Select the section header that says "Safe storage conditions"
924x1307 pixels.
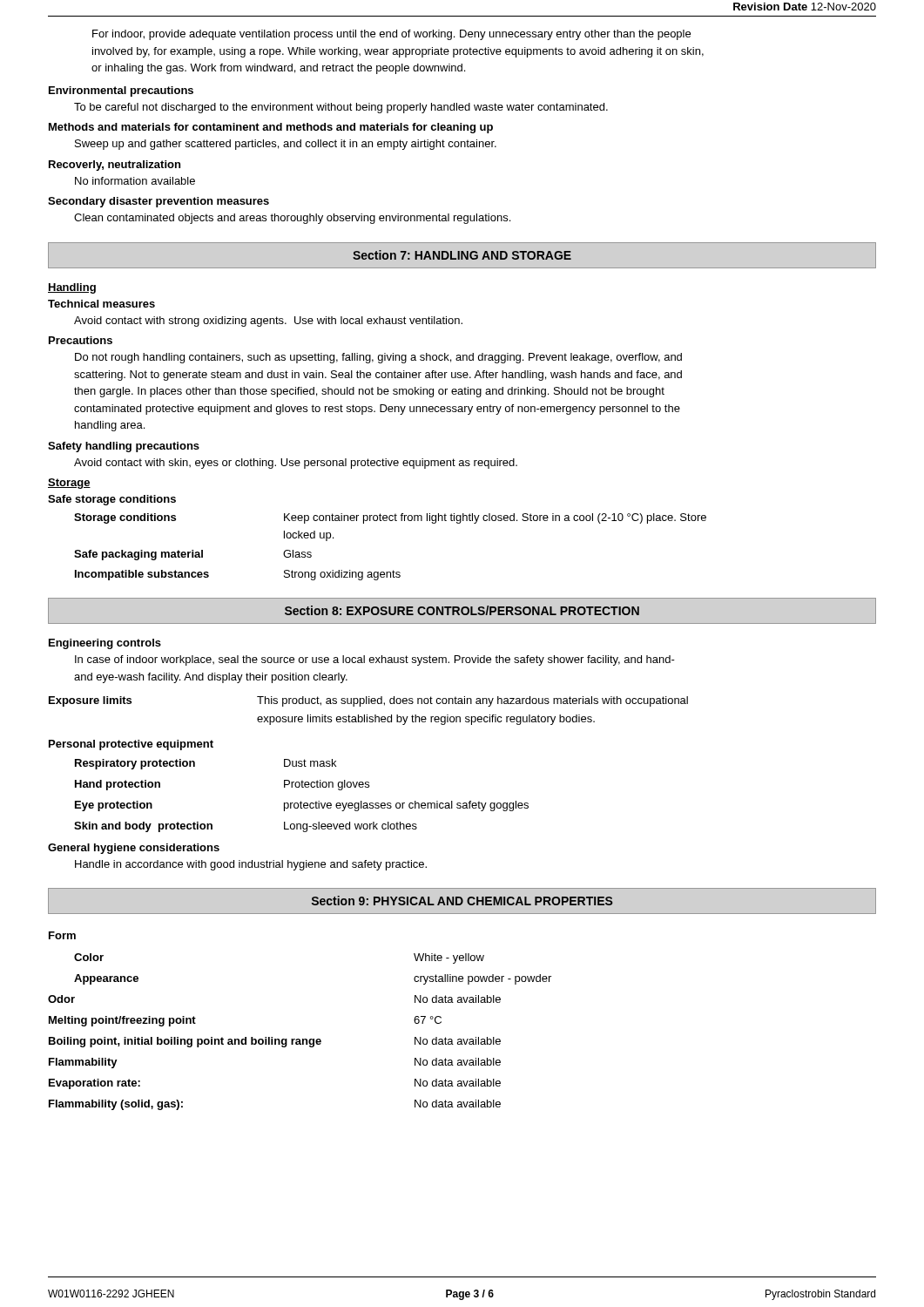tap(112, 499)
